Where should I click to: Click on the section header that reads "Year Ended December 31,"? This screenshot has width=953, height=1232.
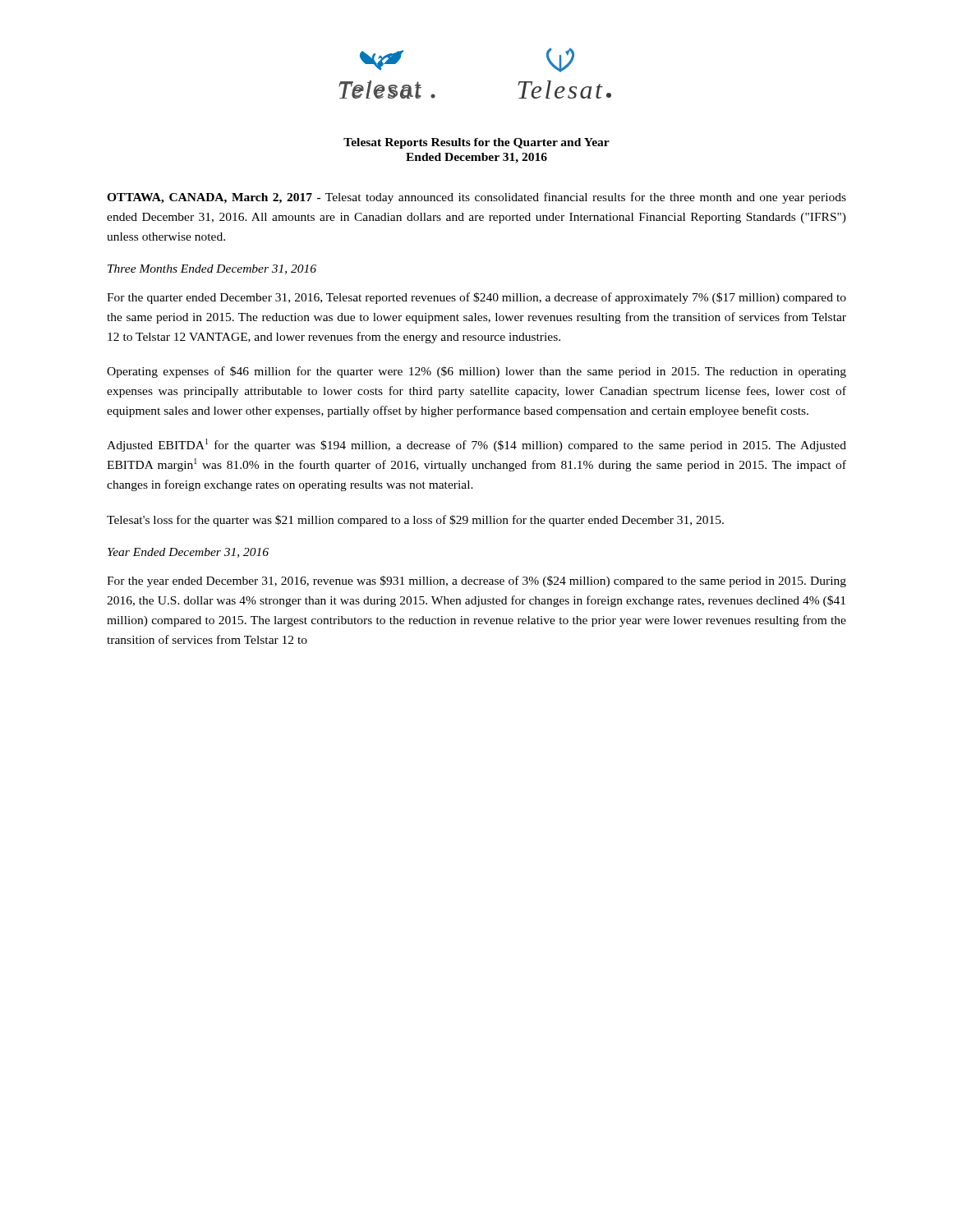(x=188, y=551)
